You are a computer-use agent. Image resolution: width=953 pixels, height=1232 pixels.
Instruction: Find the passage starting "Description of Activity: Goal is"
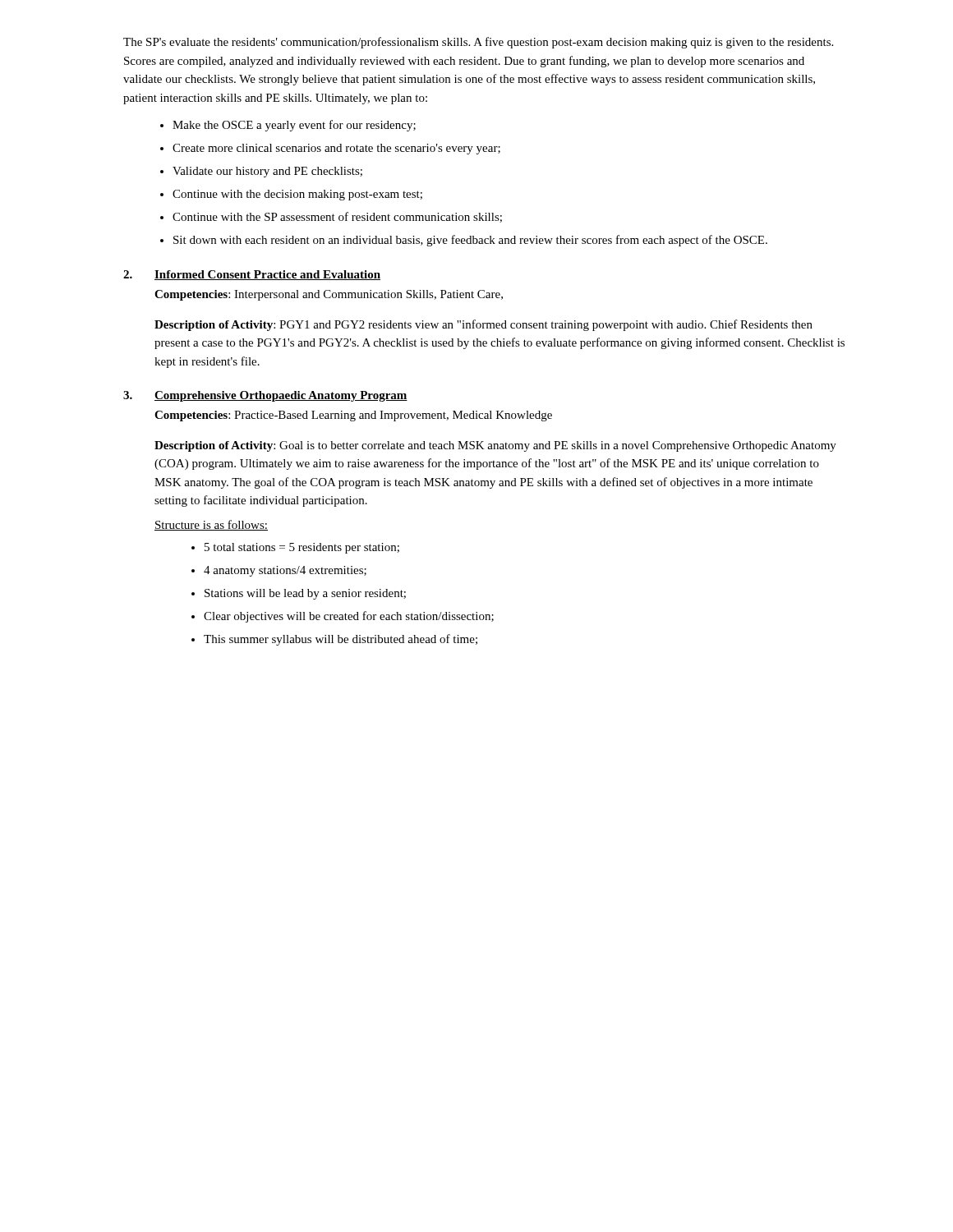(x=495, y=472)
